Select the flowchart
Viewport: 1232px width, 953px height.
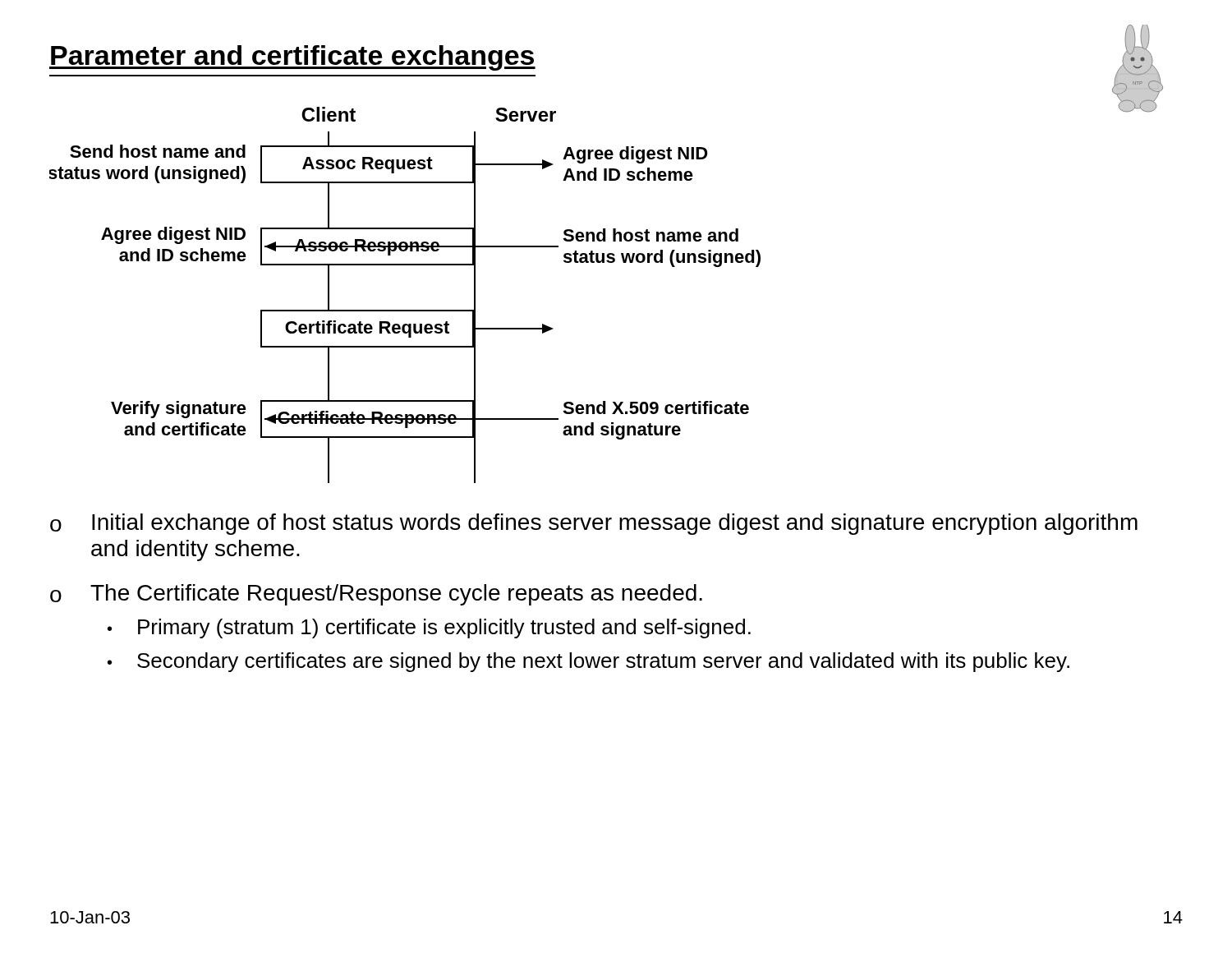coord(452,301)
